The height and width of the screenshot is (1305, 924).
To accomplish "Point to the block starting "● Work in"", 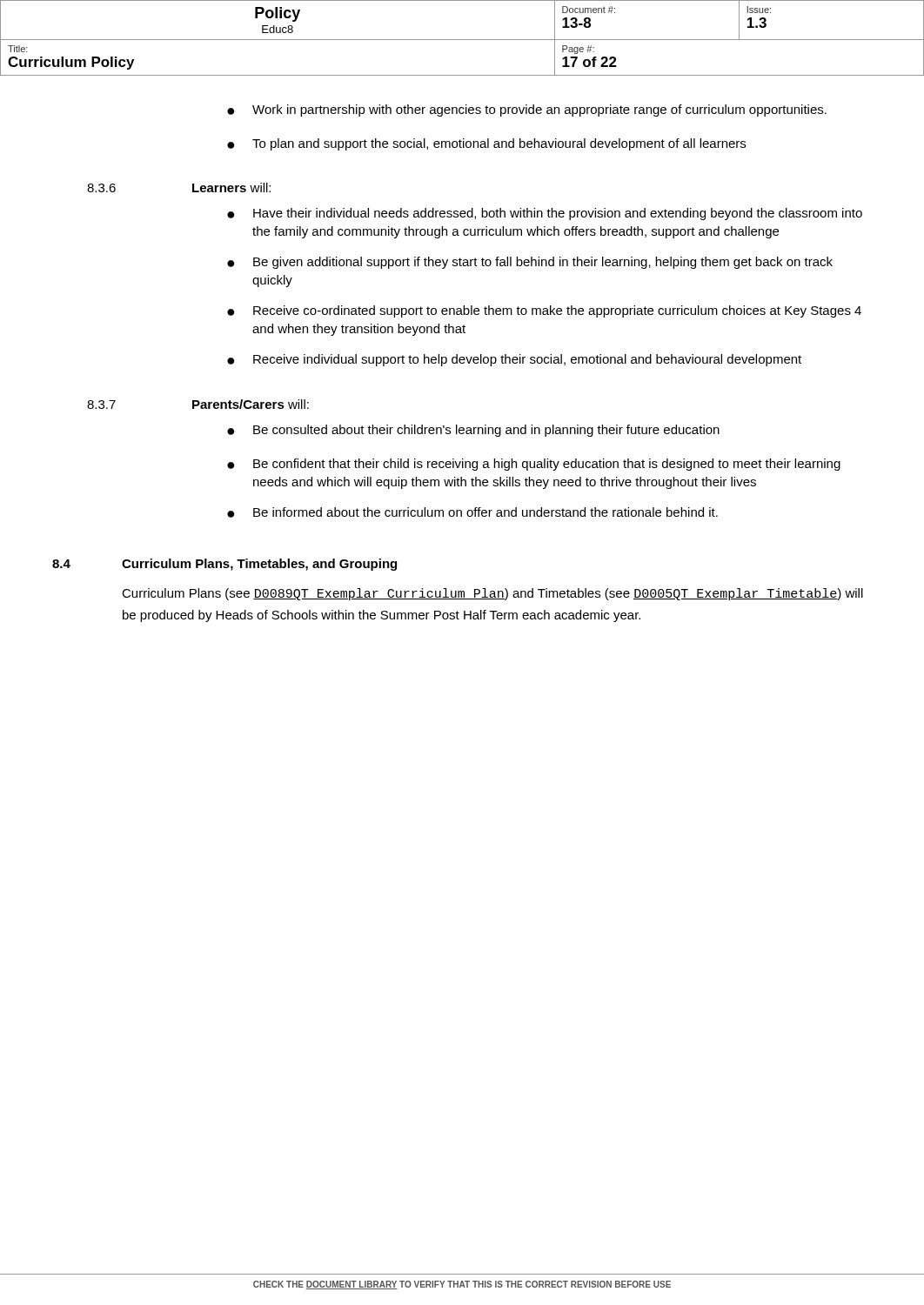I will click(527, 111).
